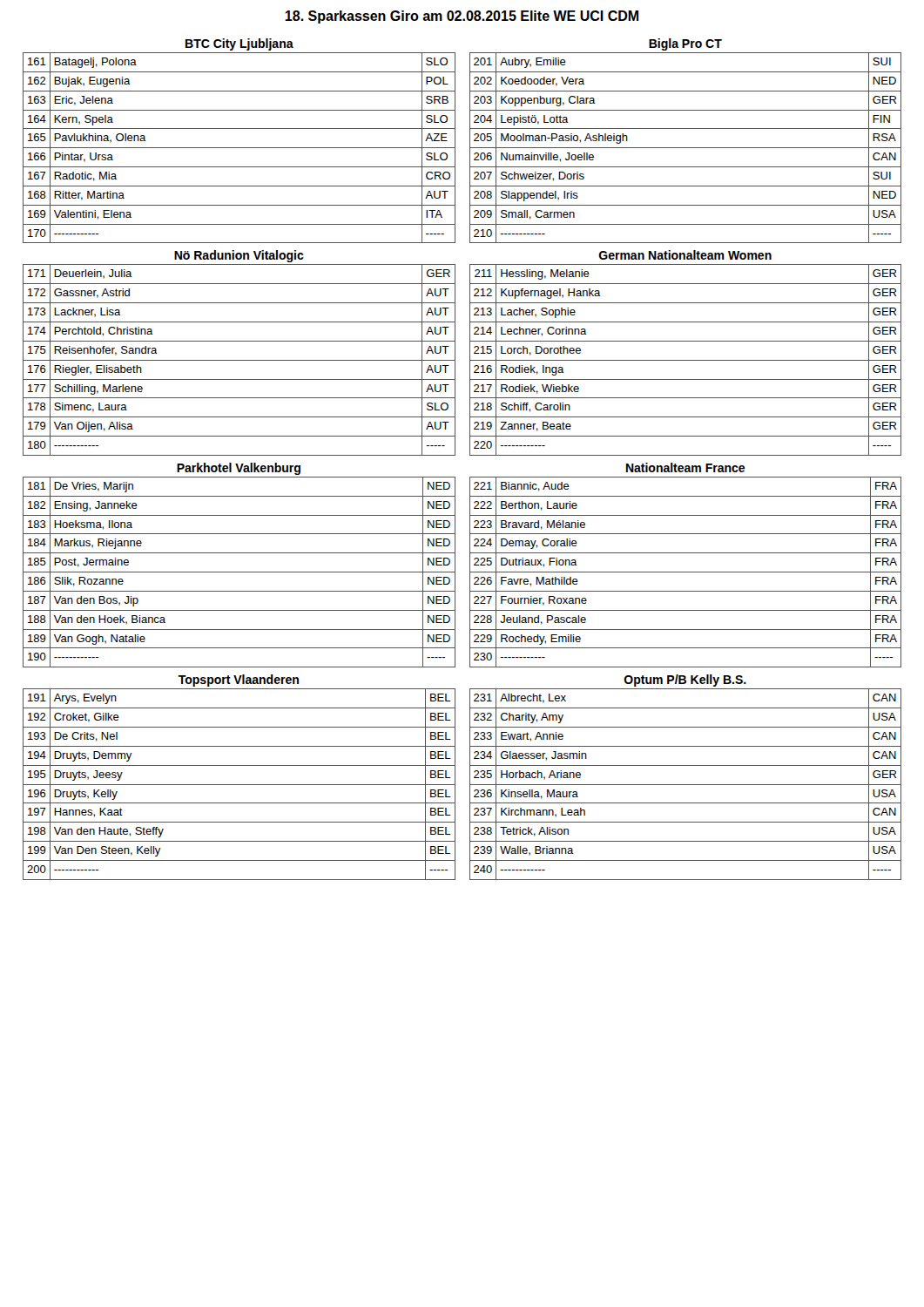Locate the text "BTC City Ljubljana"
Screen dimensions: 1307x924
(239, 44)
